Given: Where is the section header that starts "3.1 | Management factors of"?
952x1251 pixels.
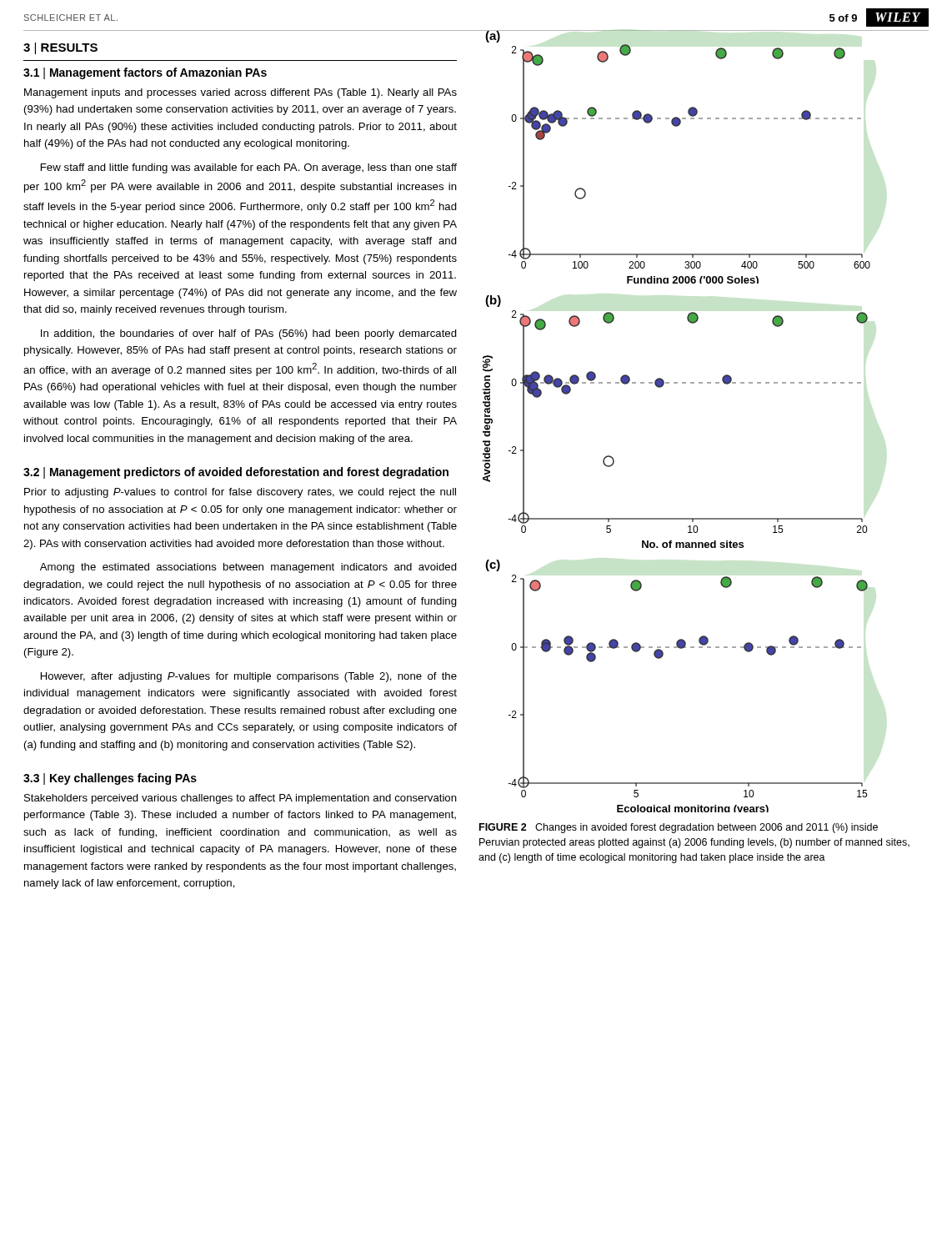Looking at the screenshot, I should click(145, 73).
